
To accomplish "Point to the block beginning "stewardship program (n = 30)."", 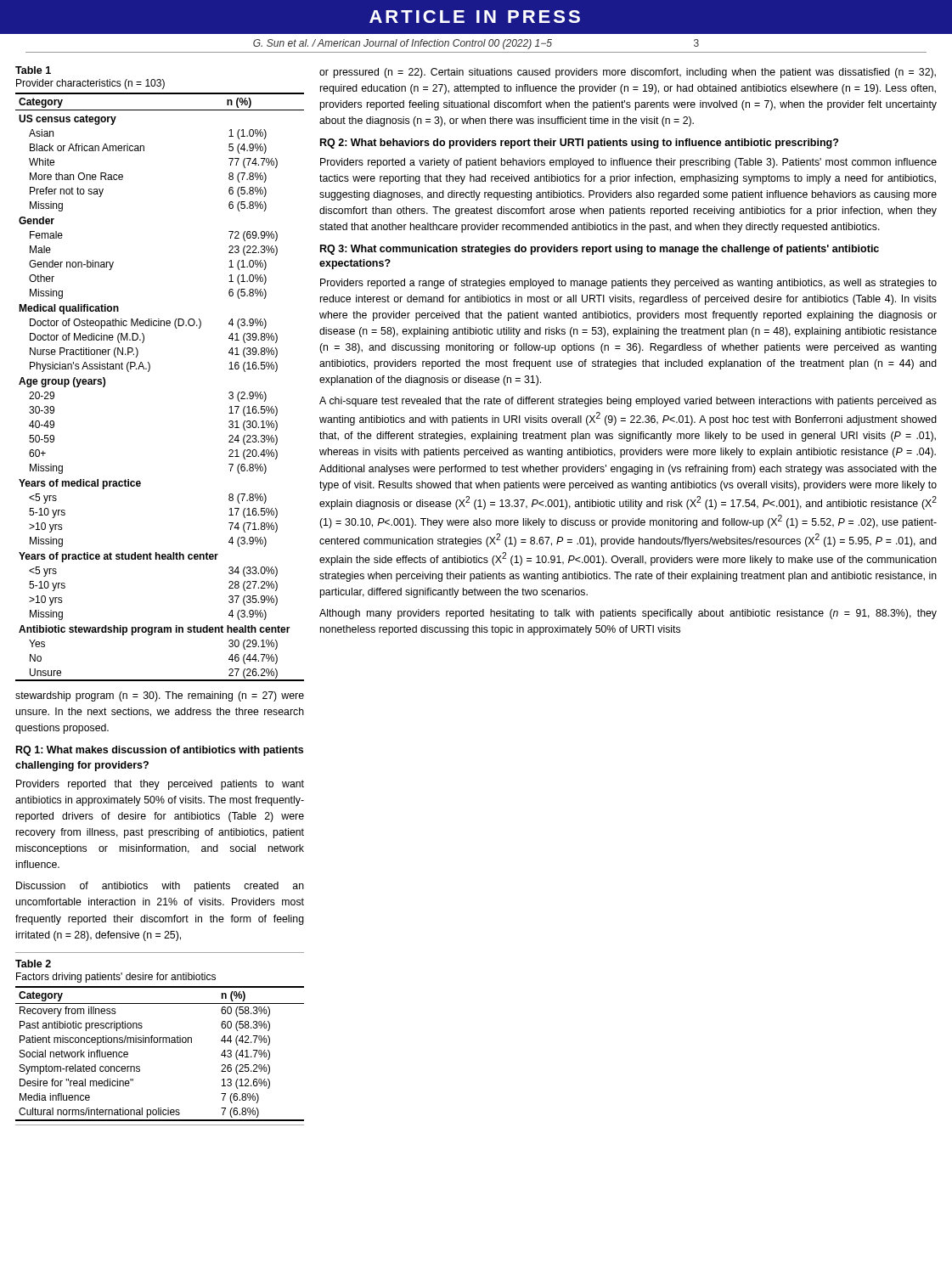I will coord(160,712).
